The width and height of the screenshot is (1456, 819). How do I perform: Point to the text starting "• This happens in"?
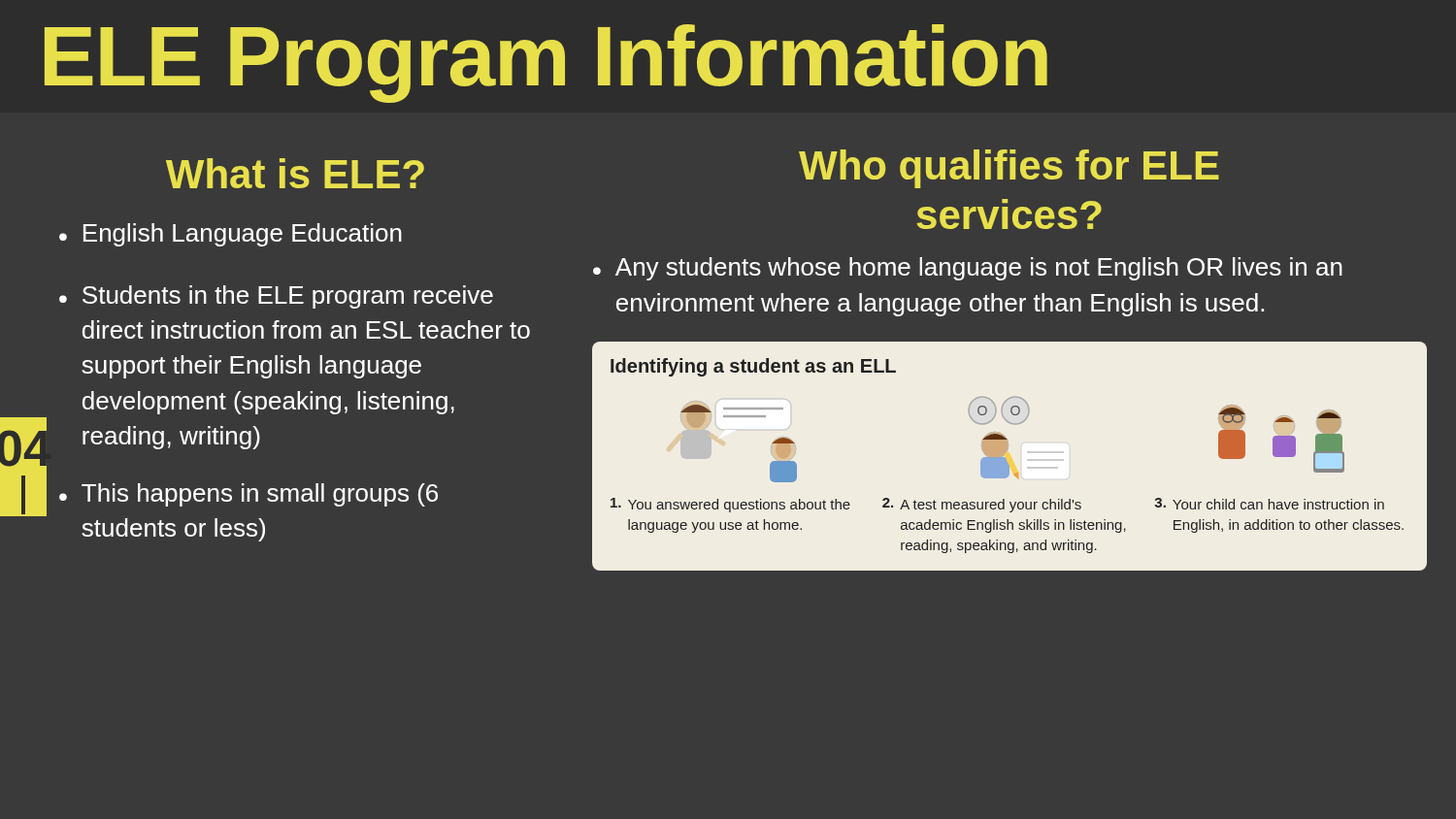[x=296, y=510]
